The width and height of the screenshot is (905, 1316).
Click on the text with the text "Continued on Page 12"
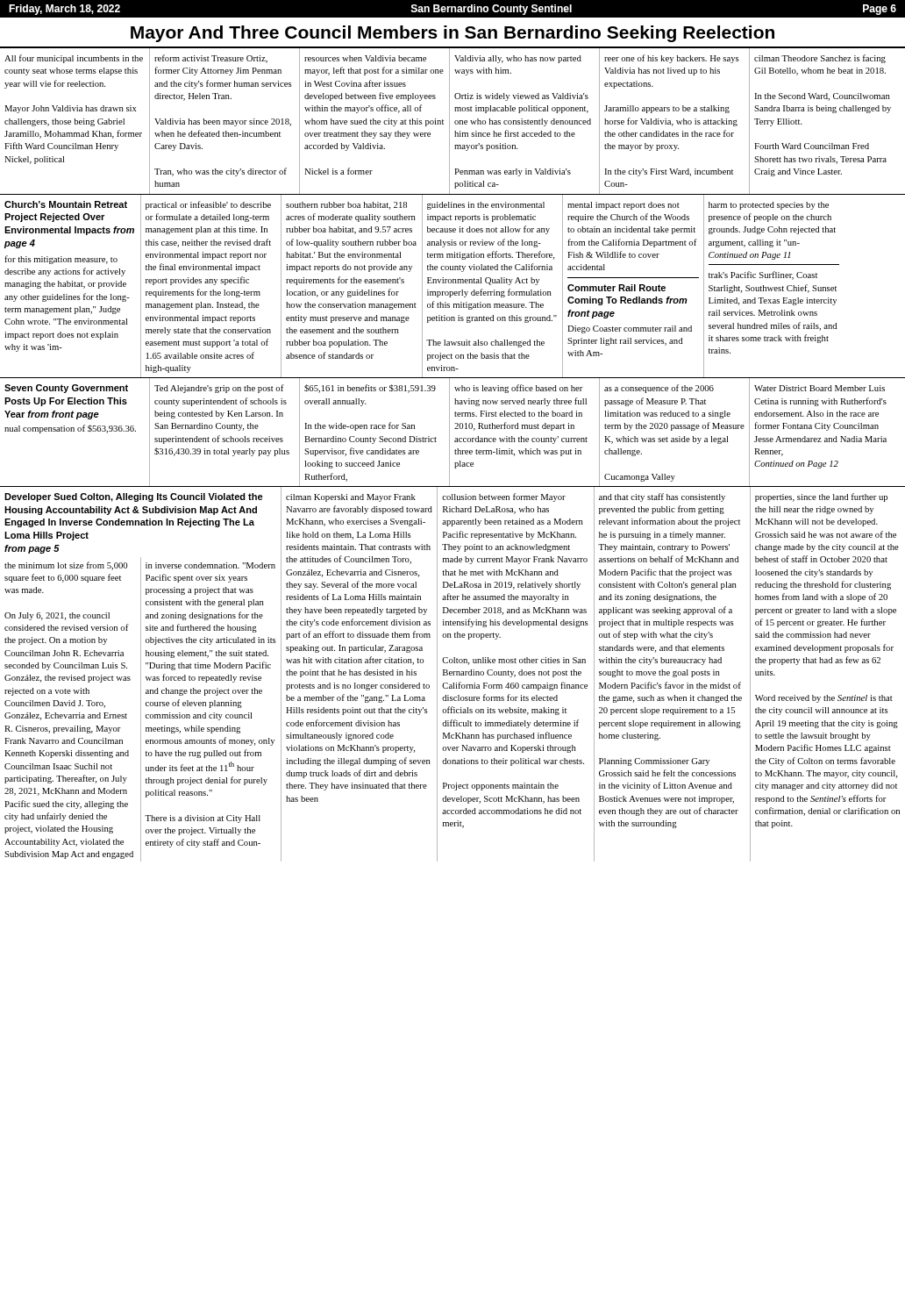[x=796, y=463]
